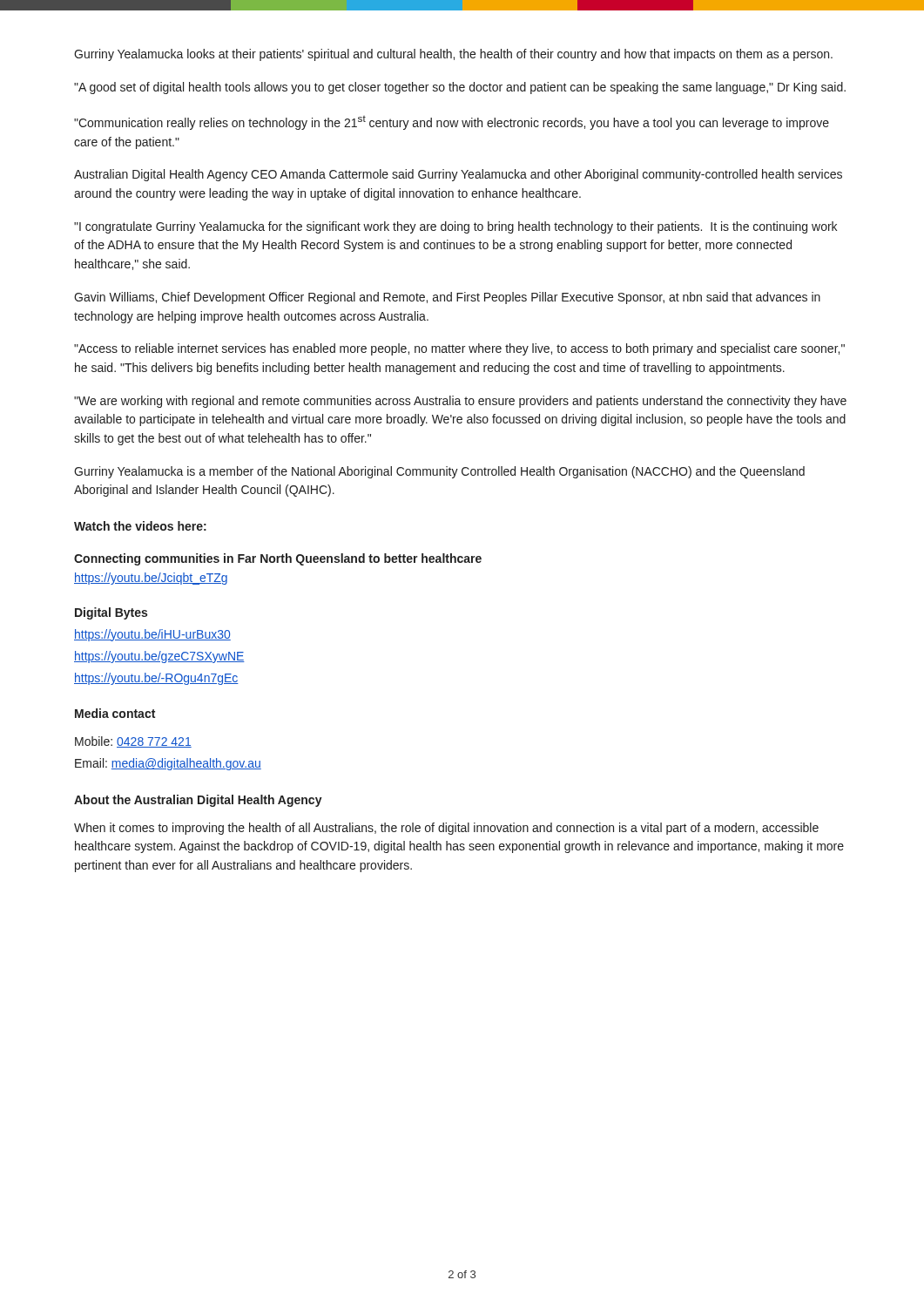The width and height of the screenshot is (924, 1307).
Task: Select the section header that reads "Watch the videos here:"
Action: tap(141, 526)
